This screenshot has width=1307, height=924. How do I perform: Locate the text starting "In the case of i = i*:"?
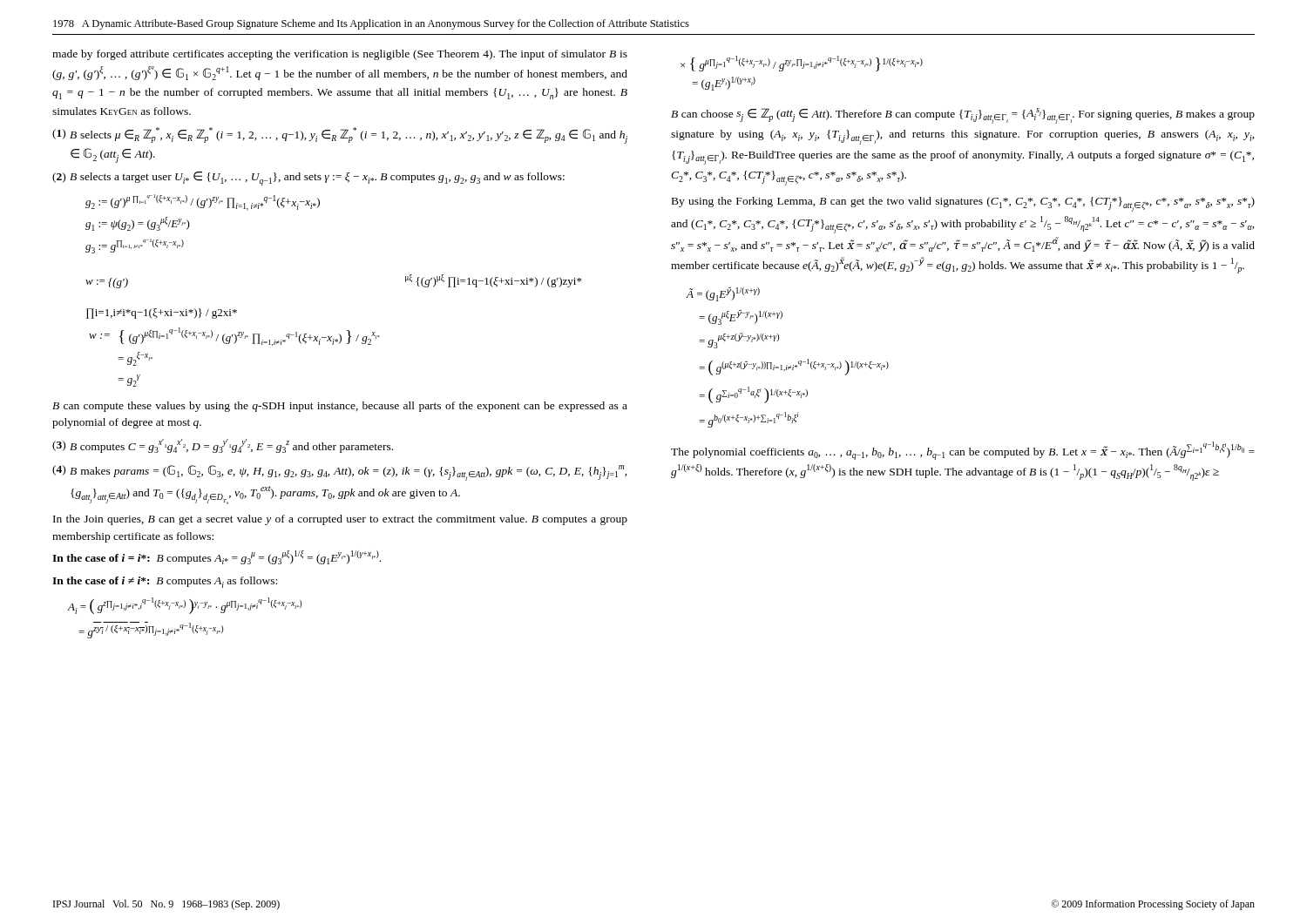[x=217, y=558]
